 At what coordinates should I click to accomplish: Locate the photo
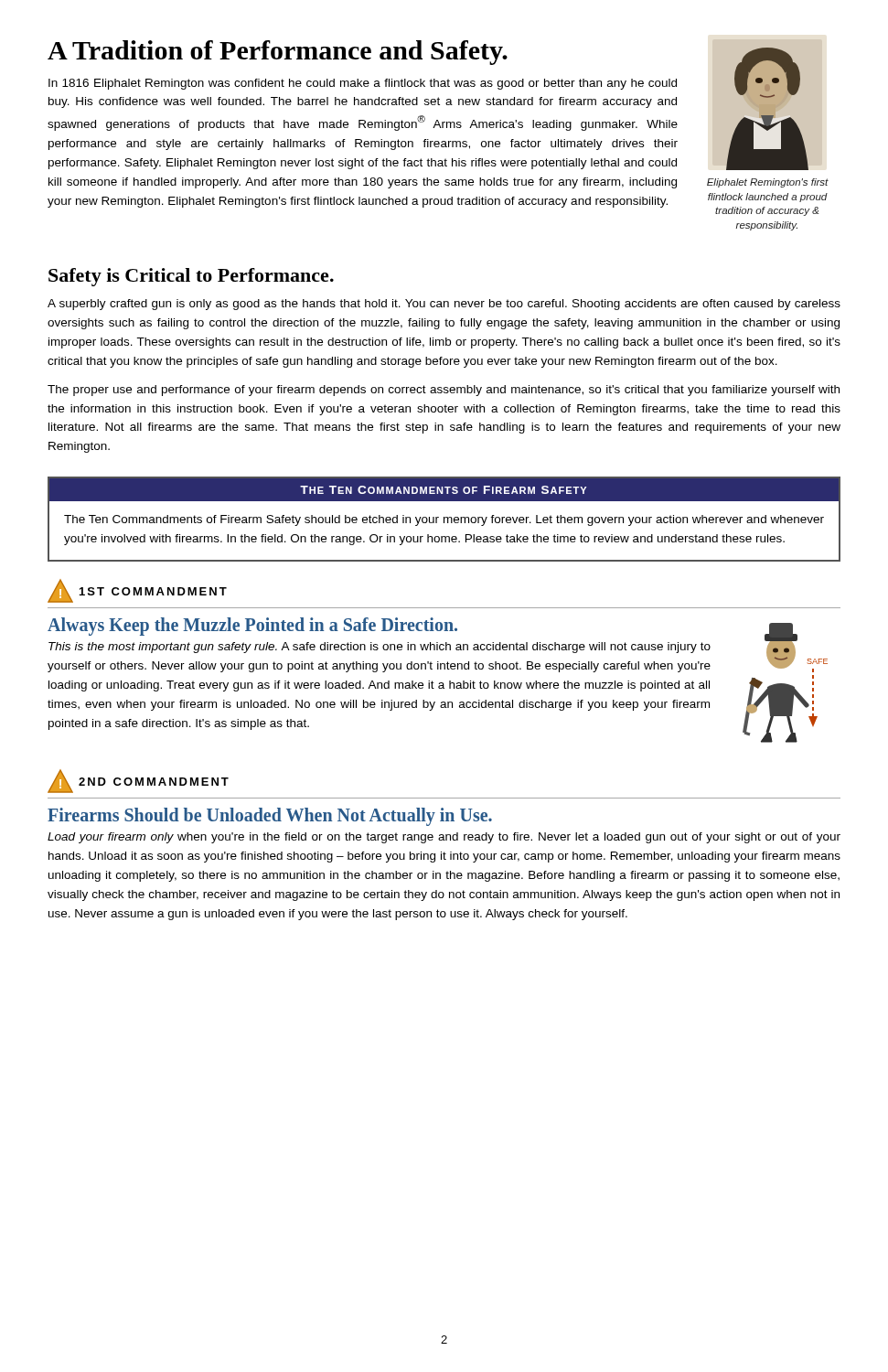(767, 102)
